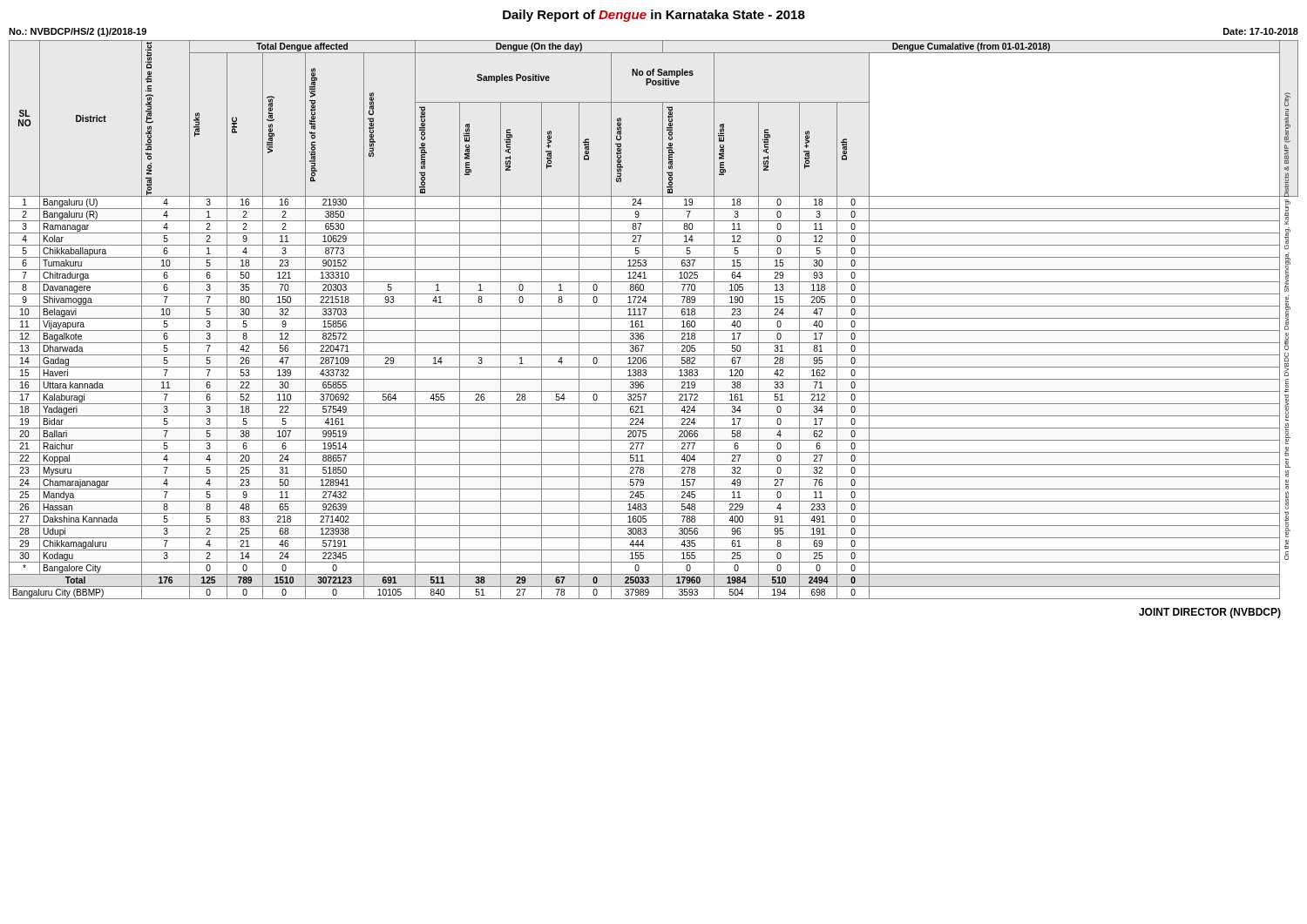1307x924 pixels.
Task: Select the table that reads "SL NO"
Action: click(654, 320)
